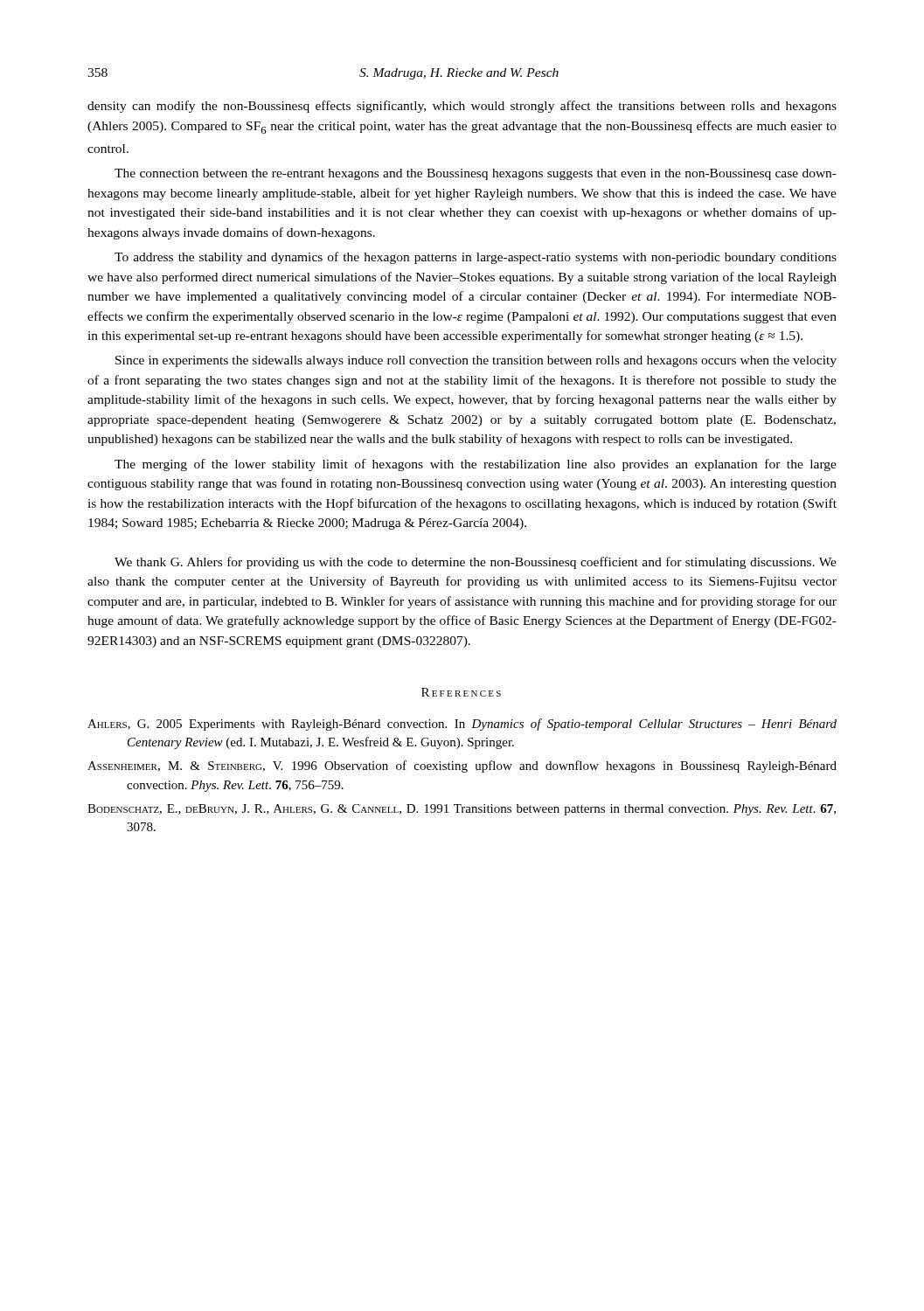The width and height of the screenshot is (924, 1311).
Task: Click on the text block starting "Since in experiments the"
Action: point(462,400)
